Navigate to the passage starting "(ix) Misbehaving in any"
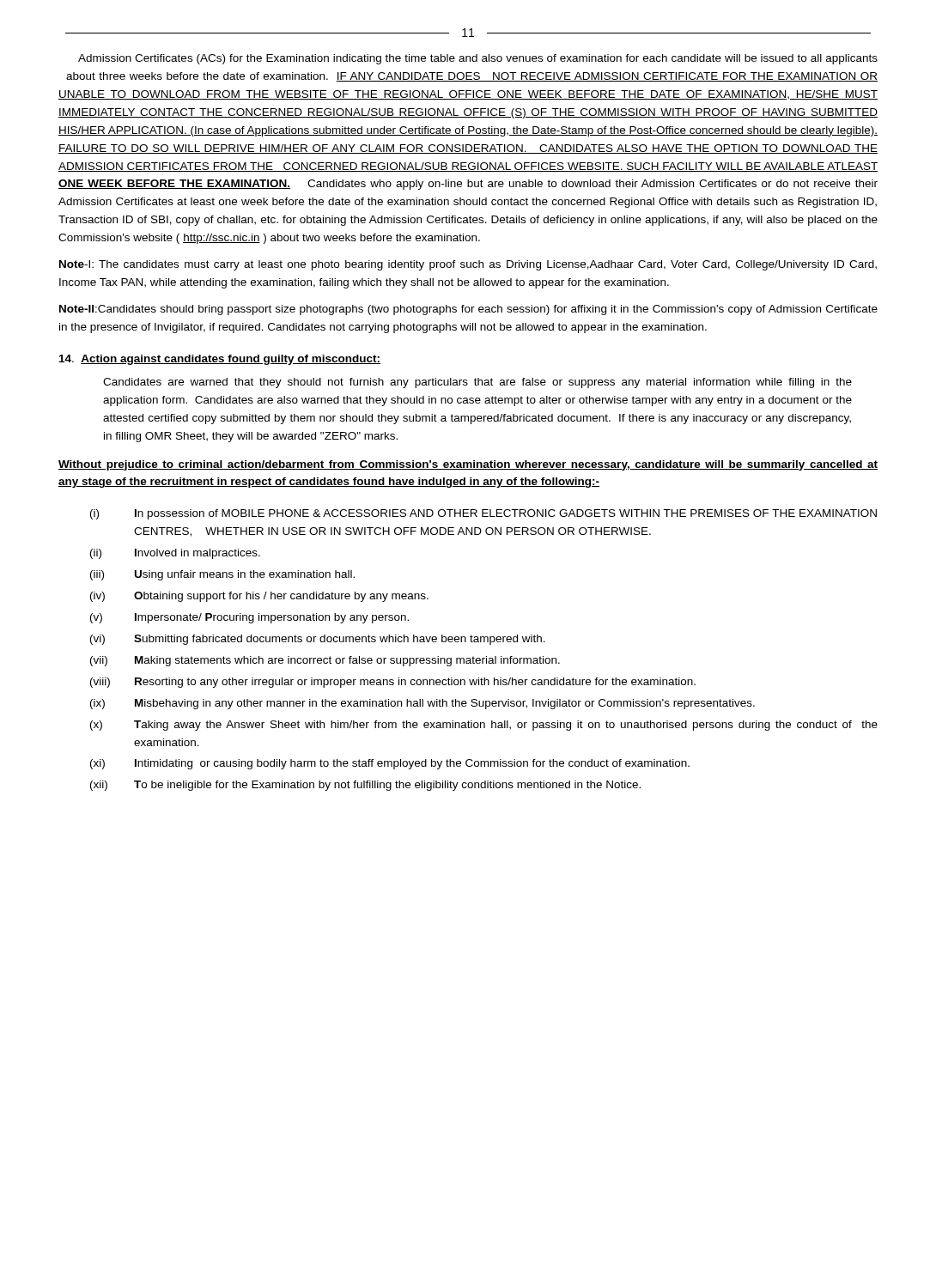Screen dimensions: 1288x936 click(483, 703)
